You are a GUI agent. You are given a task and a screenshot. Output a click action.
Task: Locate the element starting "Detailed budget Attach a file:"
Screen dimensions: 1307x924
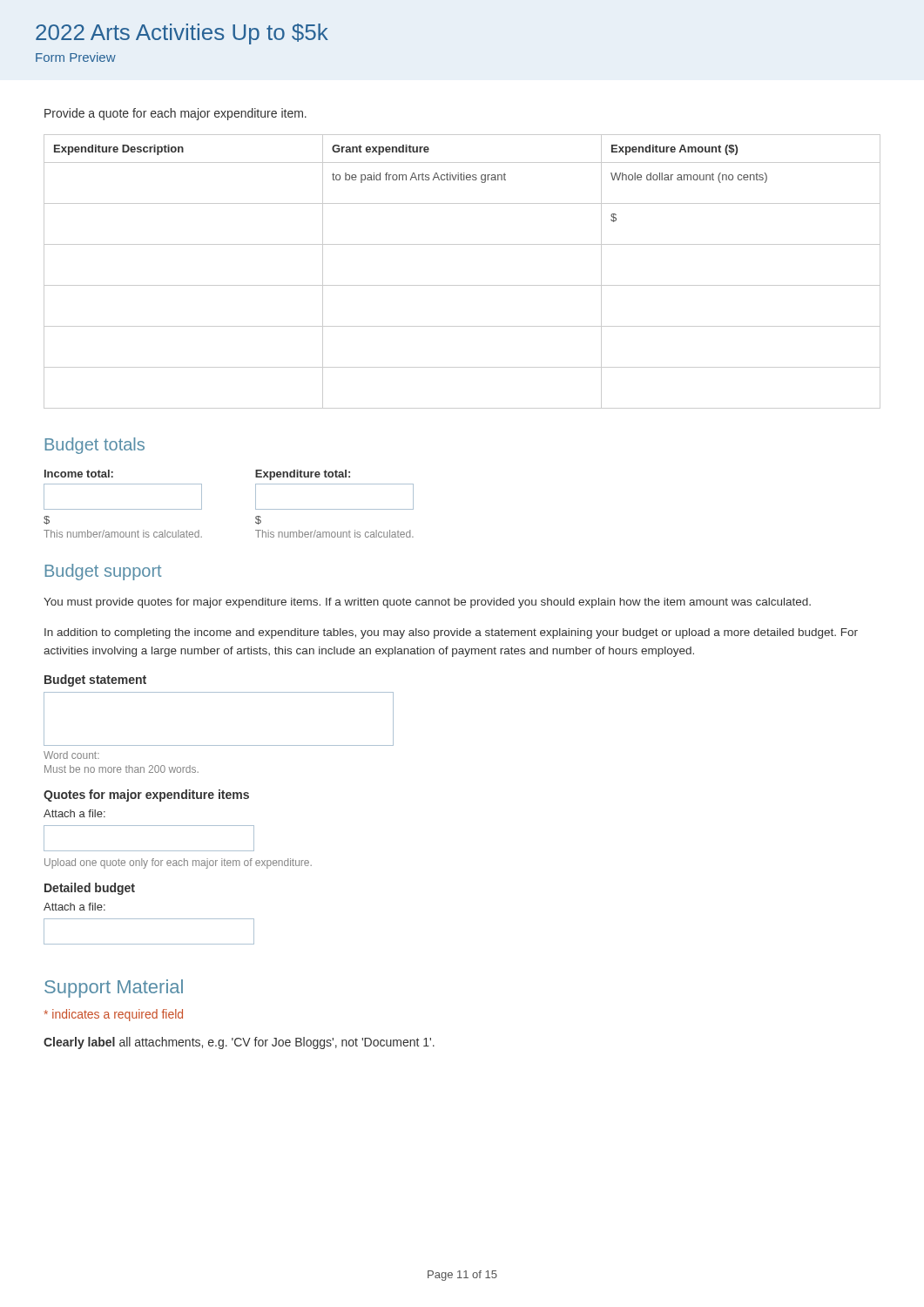[x=90, y=889]
